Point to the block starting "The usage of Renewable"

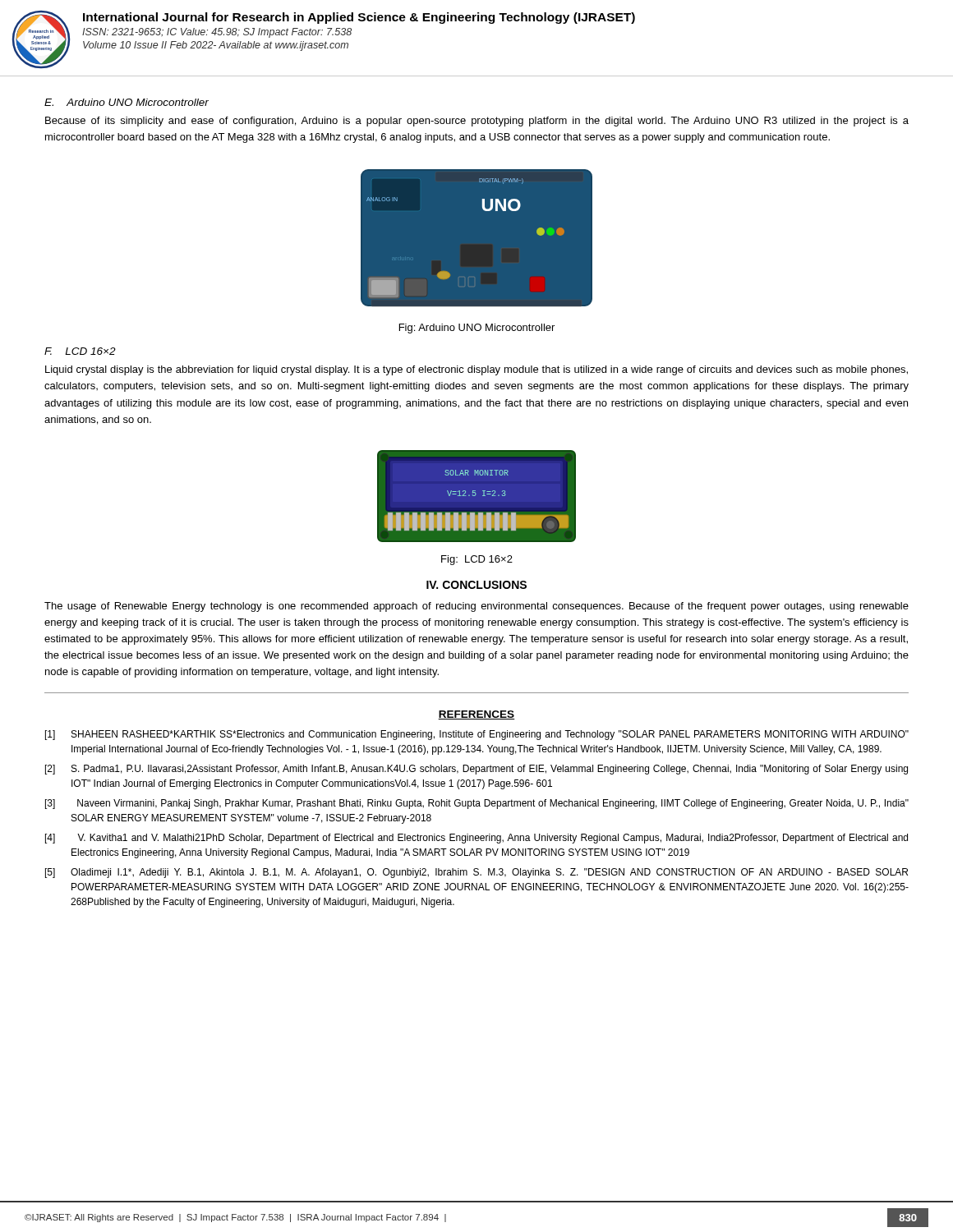(476, 639)
